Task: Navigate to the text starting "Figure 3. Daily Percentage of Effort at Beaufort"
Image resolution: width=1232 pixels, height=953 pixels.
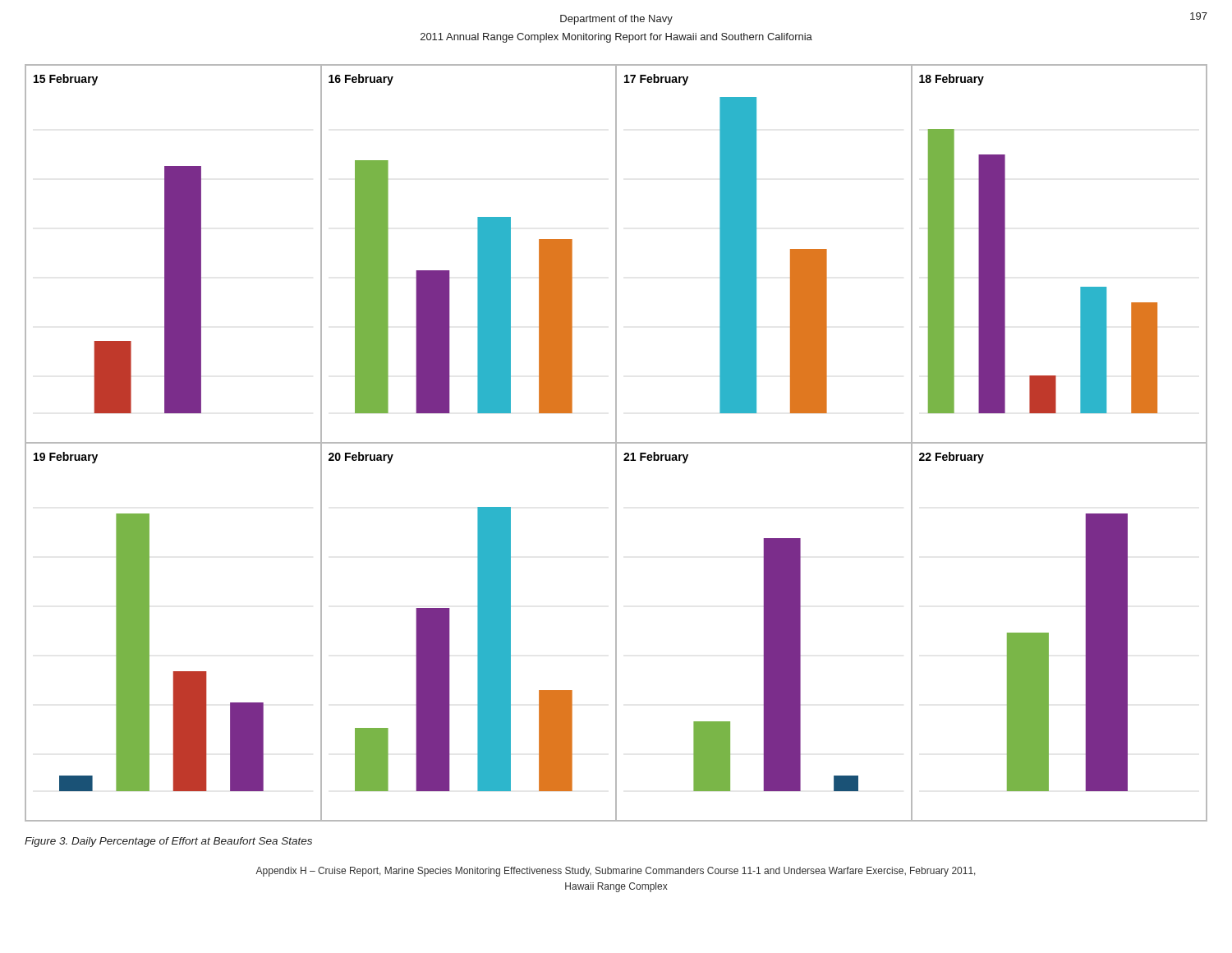Action: (169, 841)
